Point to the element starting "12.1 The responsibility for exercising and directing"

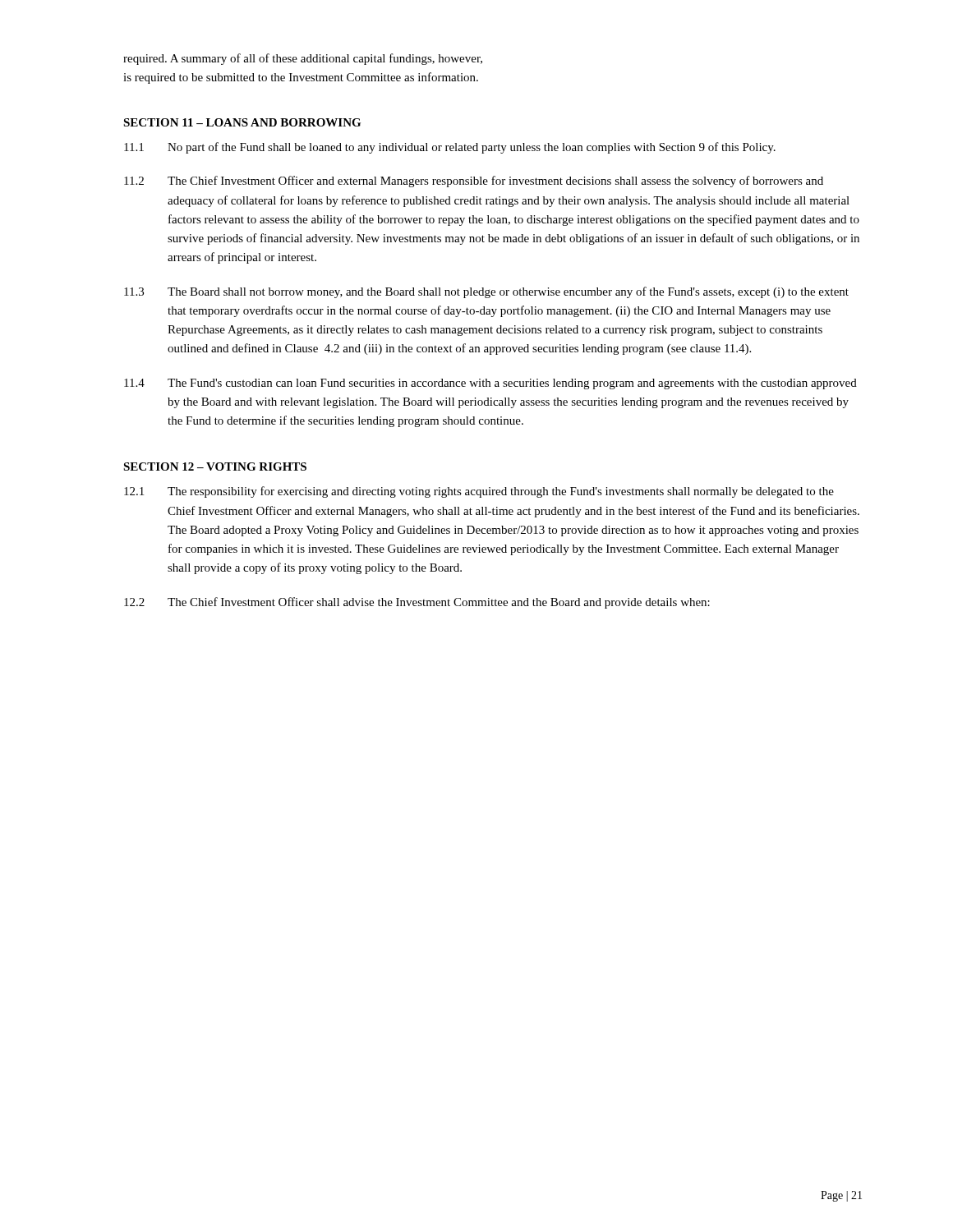(493, 530)
